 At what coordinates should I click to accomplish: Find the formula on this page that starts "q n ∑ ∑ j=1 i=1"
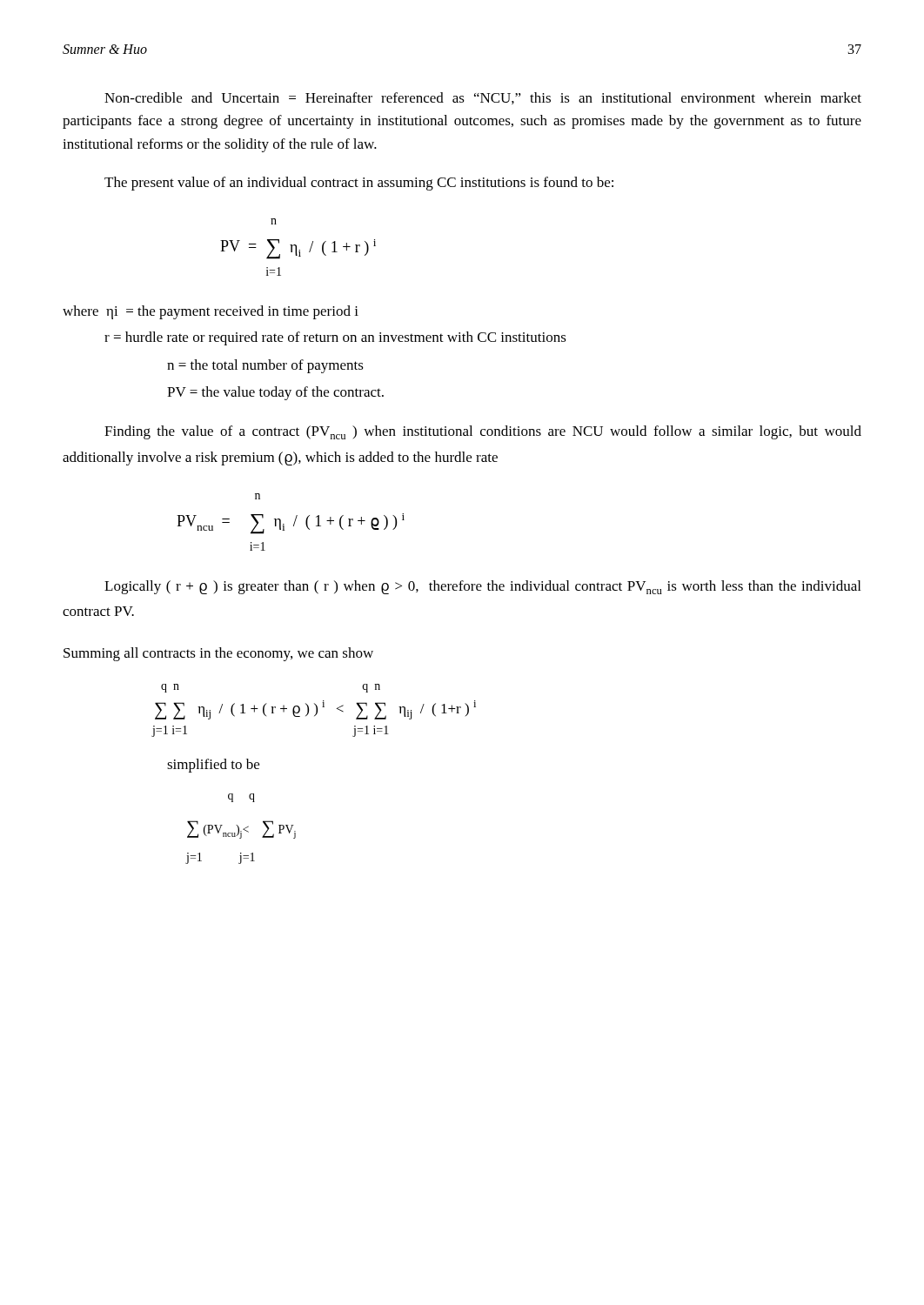(x=313, y=709)
